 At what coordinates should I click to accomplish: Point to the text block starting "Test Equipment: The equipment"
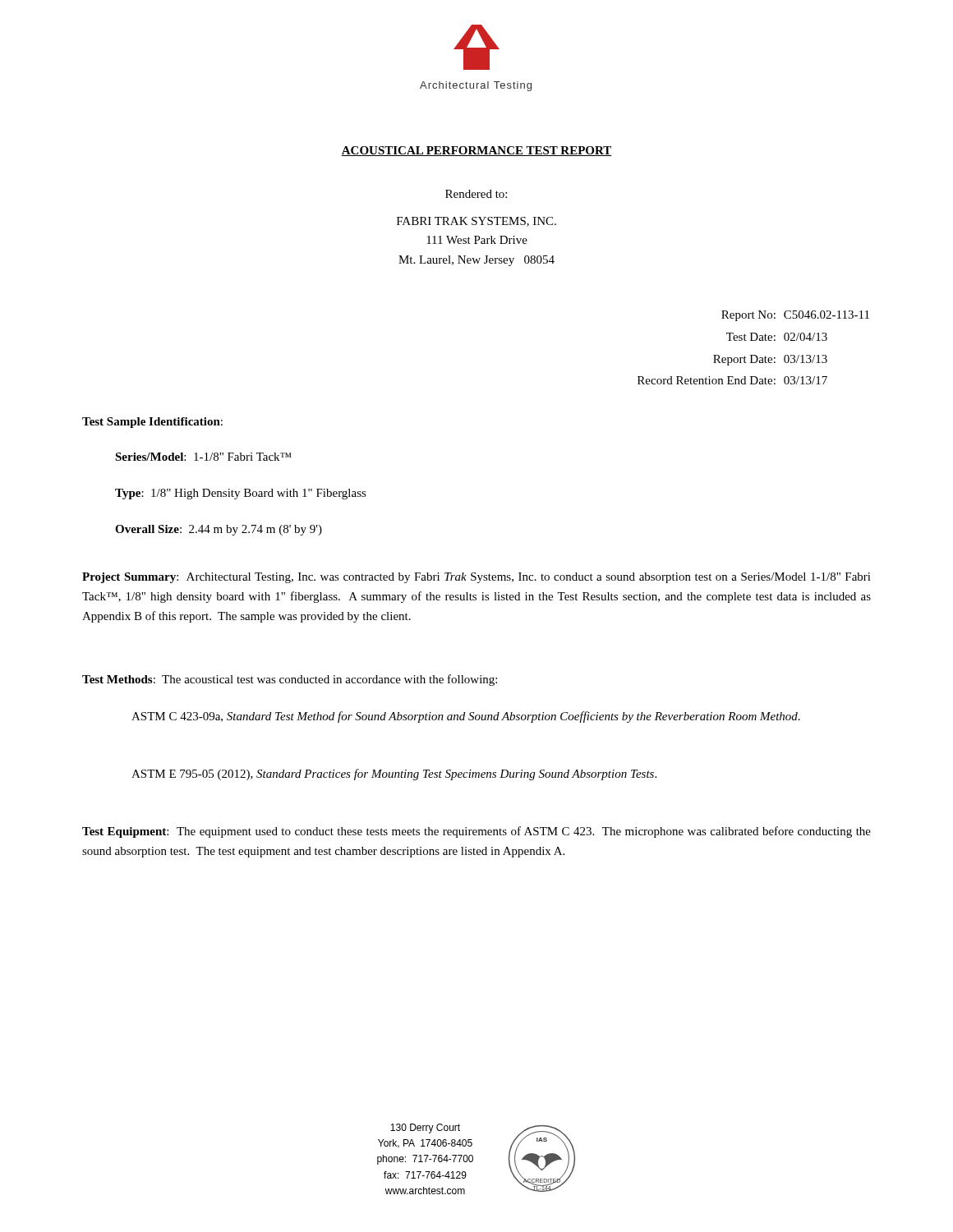coord(476,841)
